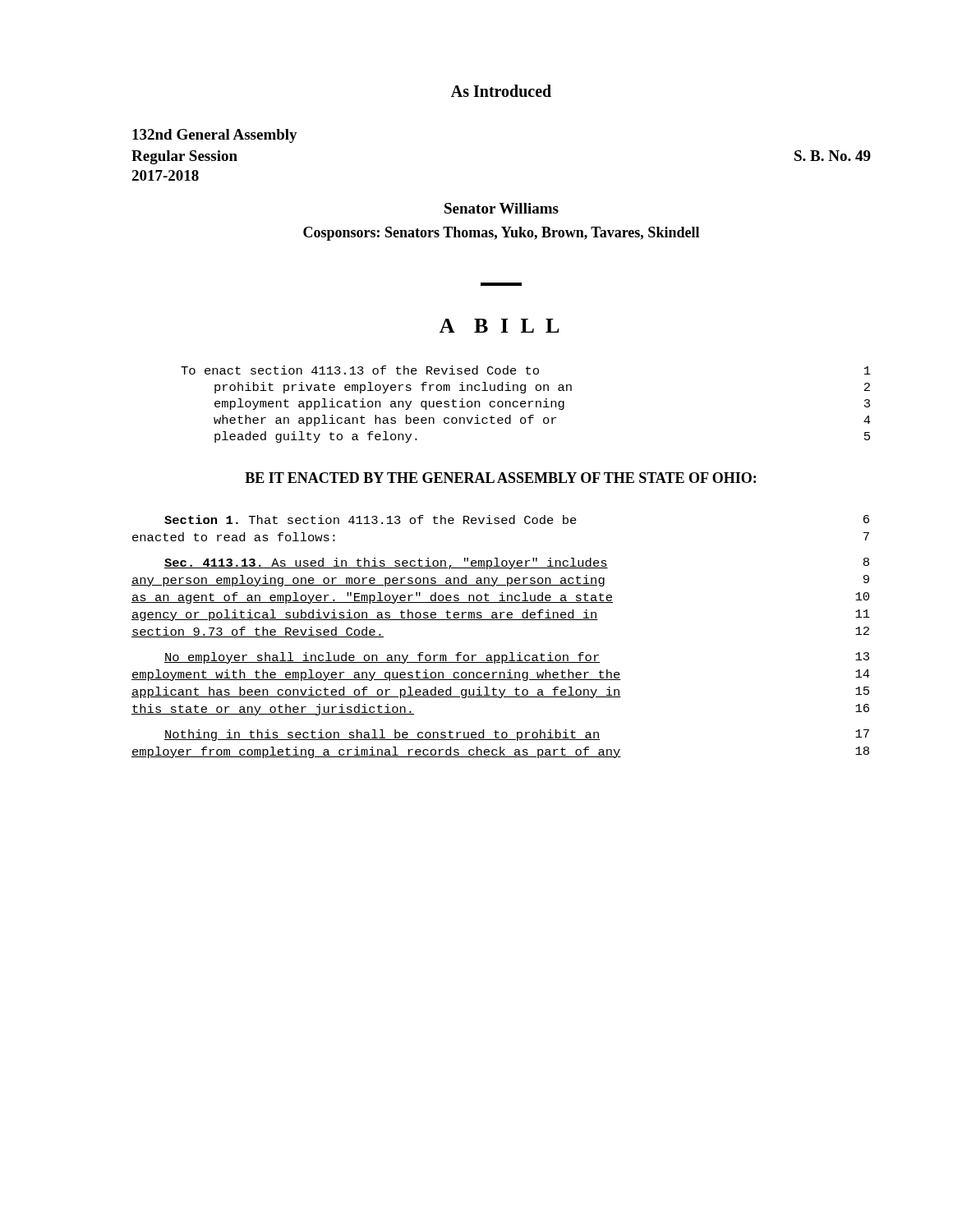Viewport: 953px width, 1232px height.
Task: Locate the text starting "To enact section 4113.13 of the"
Action: [x=501, y=404]
